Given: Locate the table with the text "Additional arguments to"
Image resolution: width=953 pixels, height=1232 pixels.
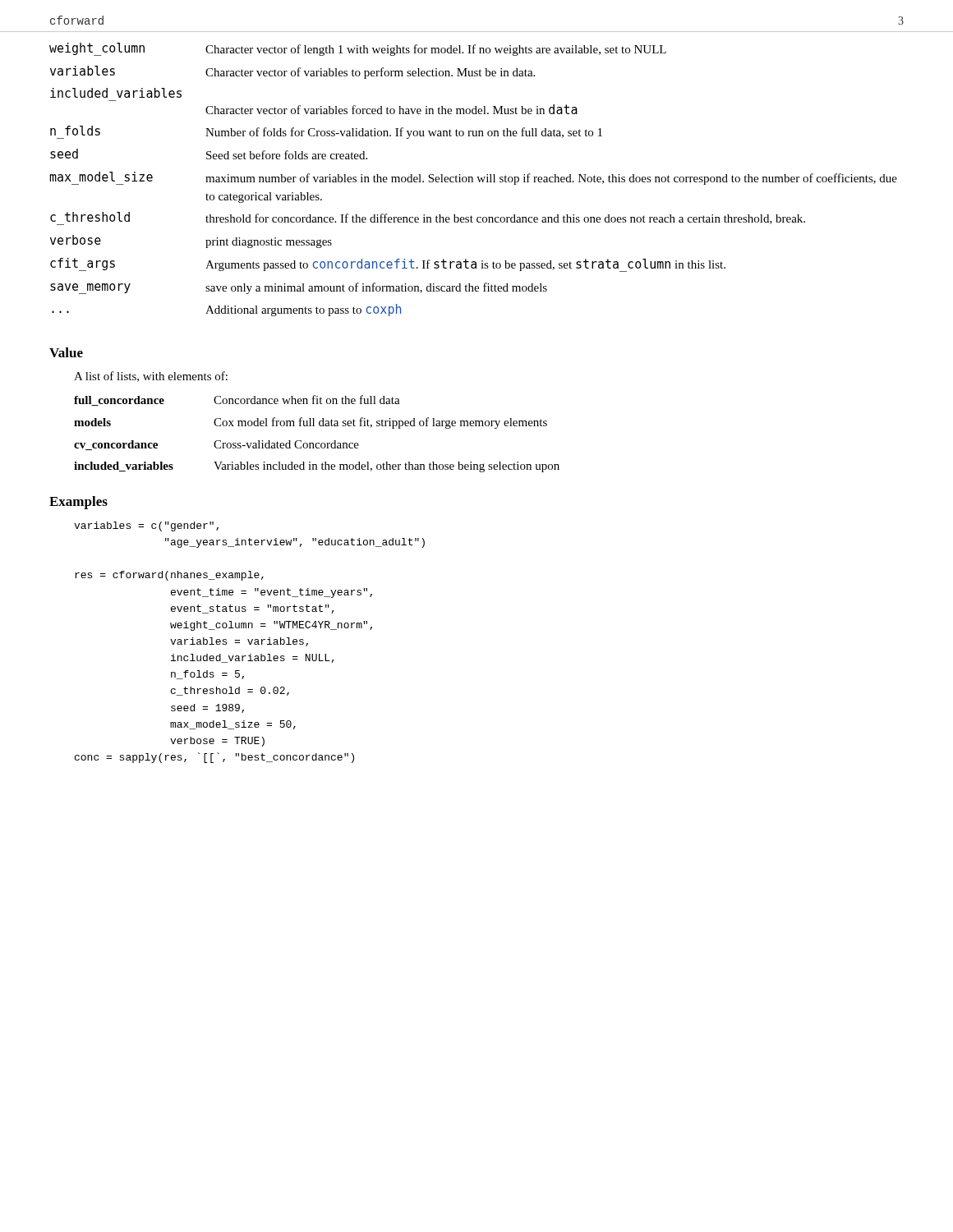Looking at the screenshot, I should pos(476,180).
